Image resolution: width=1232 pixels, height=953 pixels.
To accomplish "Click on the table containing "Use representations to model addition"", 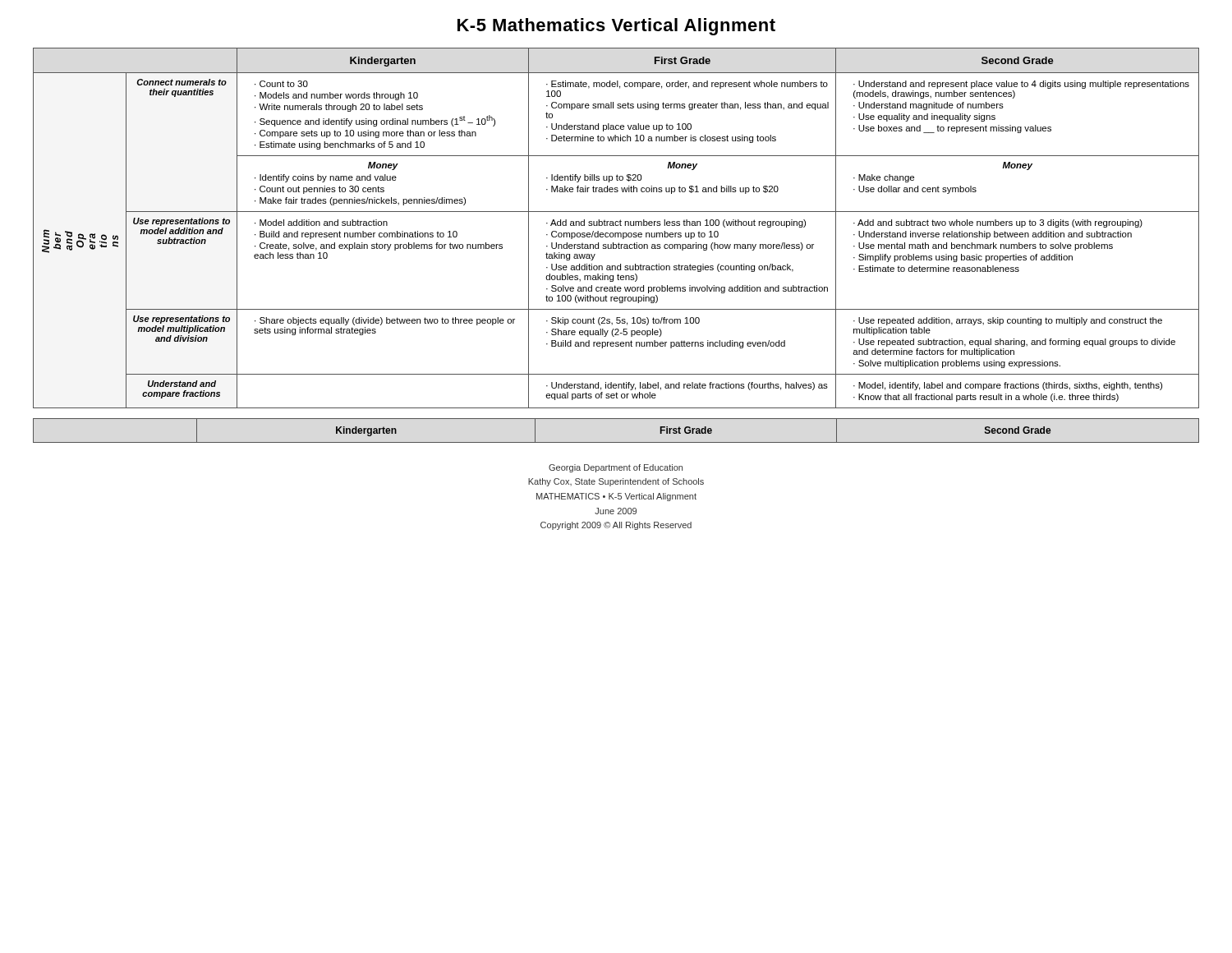I will (x=616, y=228).
